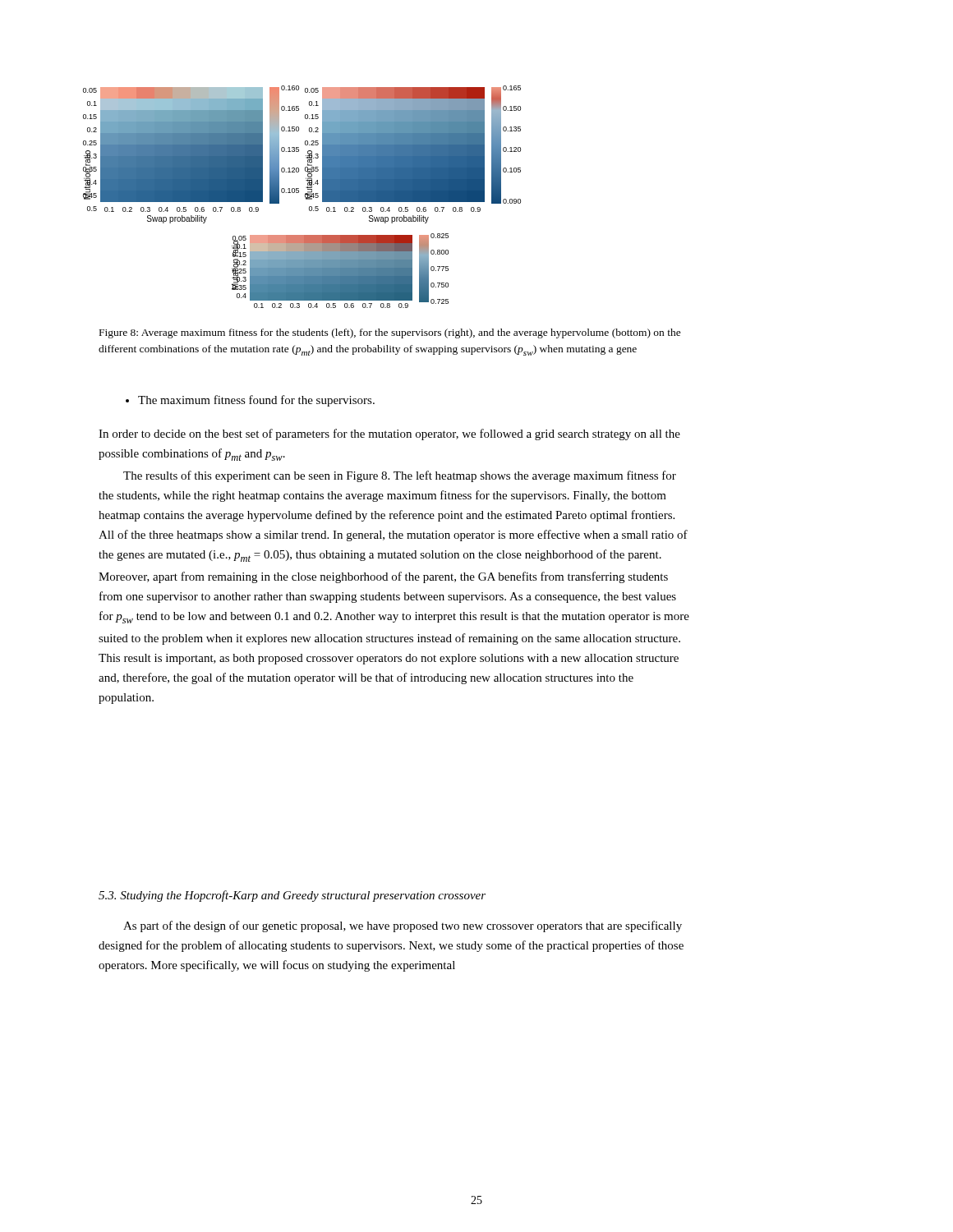Image resolution: width=953 pixels, height=1232 pixels.
Task: Locate the list item with the text "The maximum fitness found"
Action: (250, 401)
